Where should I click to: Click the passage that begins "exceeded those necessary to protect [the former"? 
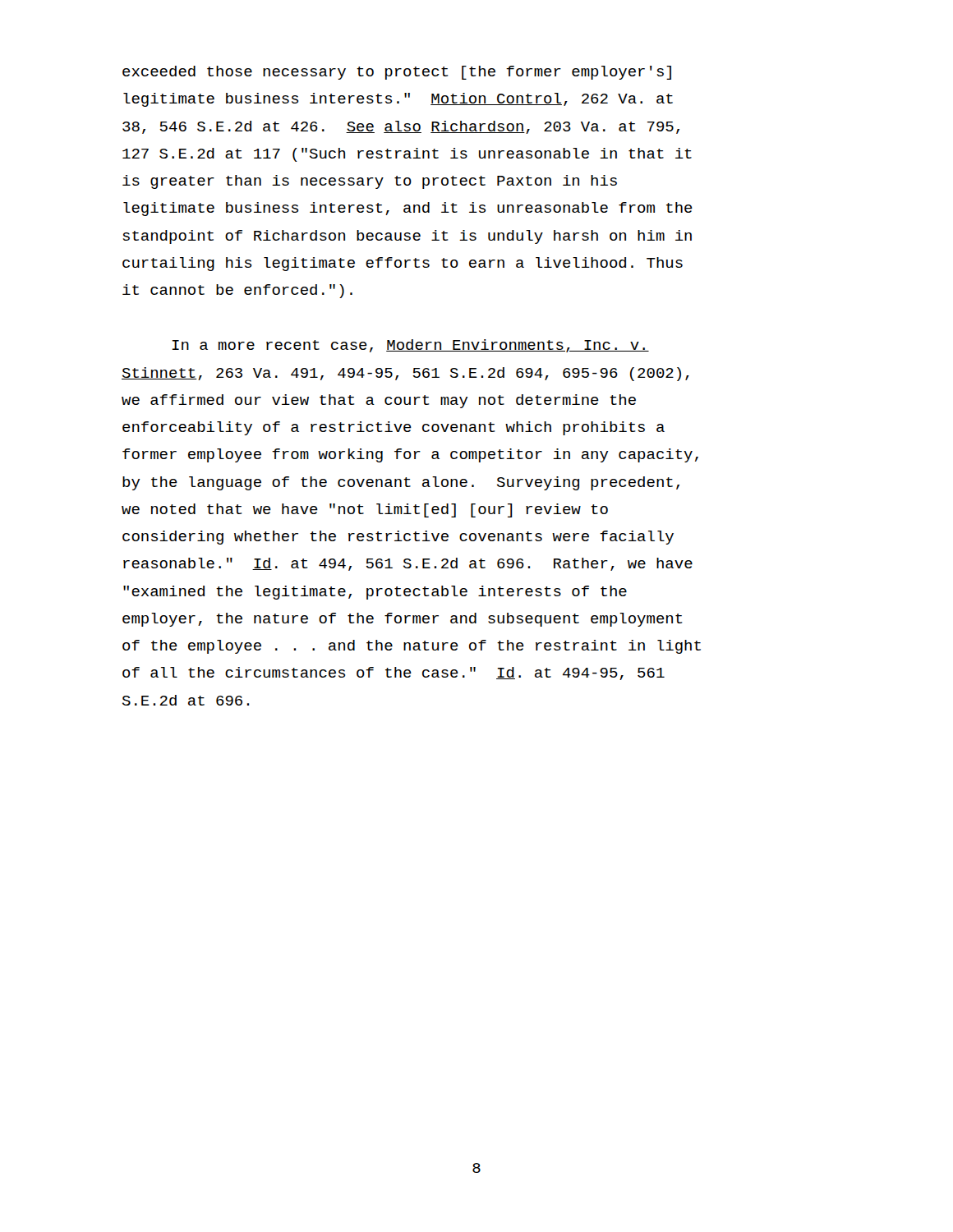(x=407, y=181)
